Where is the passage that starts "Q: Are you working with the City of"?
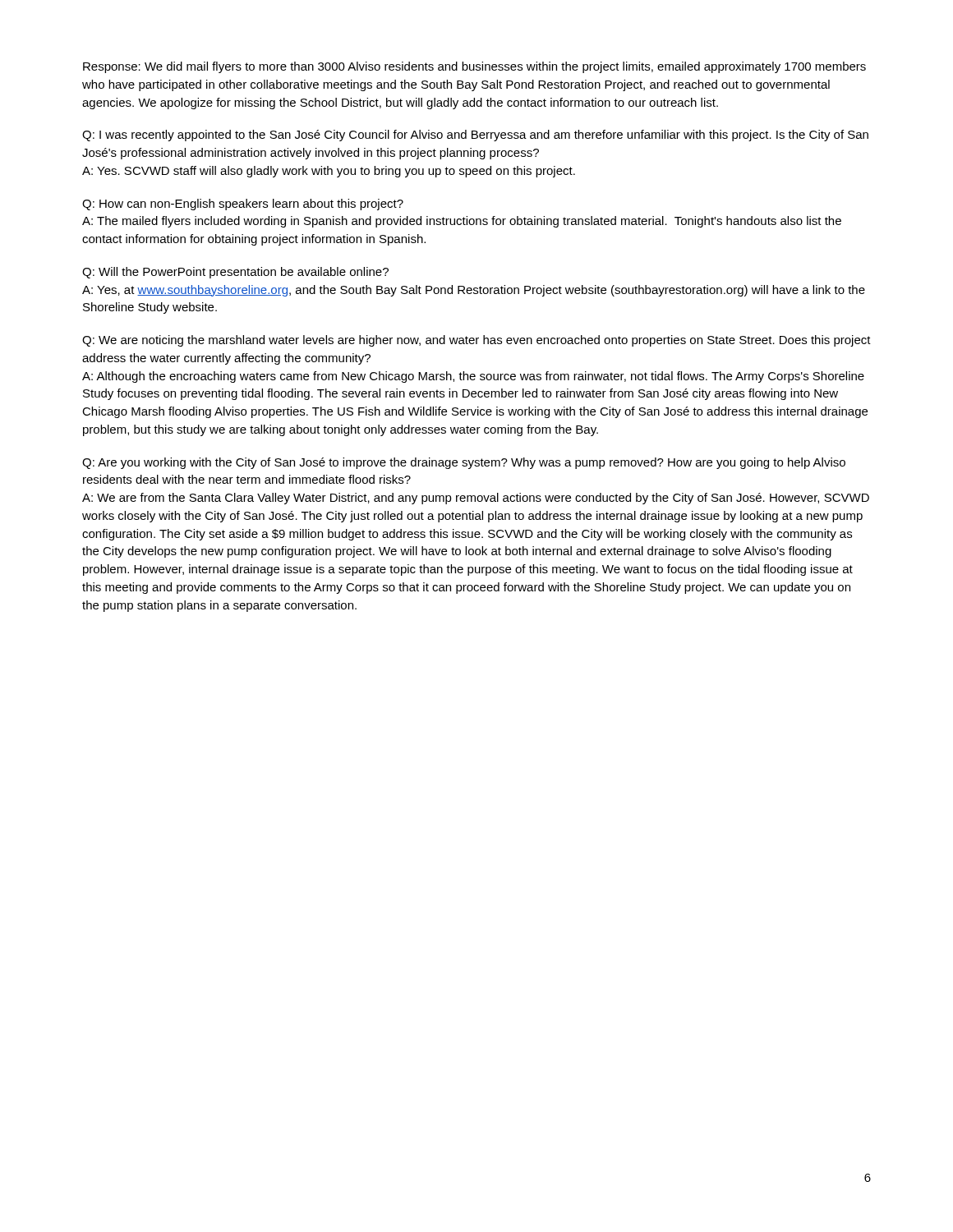 coord(476,533)
